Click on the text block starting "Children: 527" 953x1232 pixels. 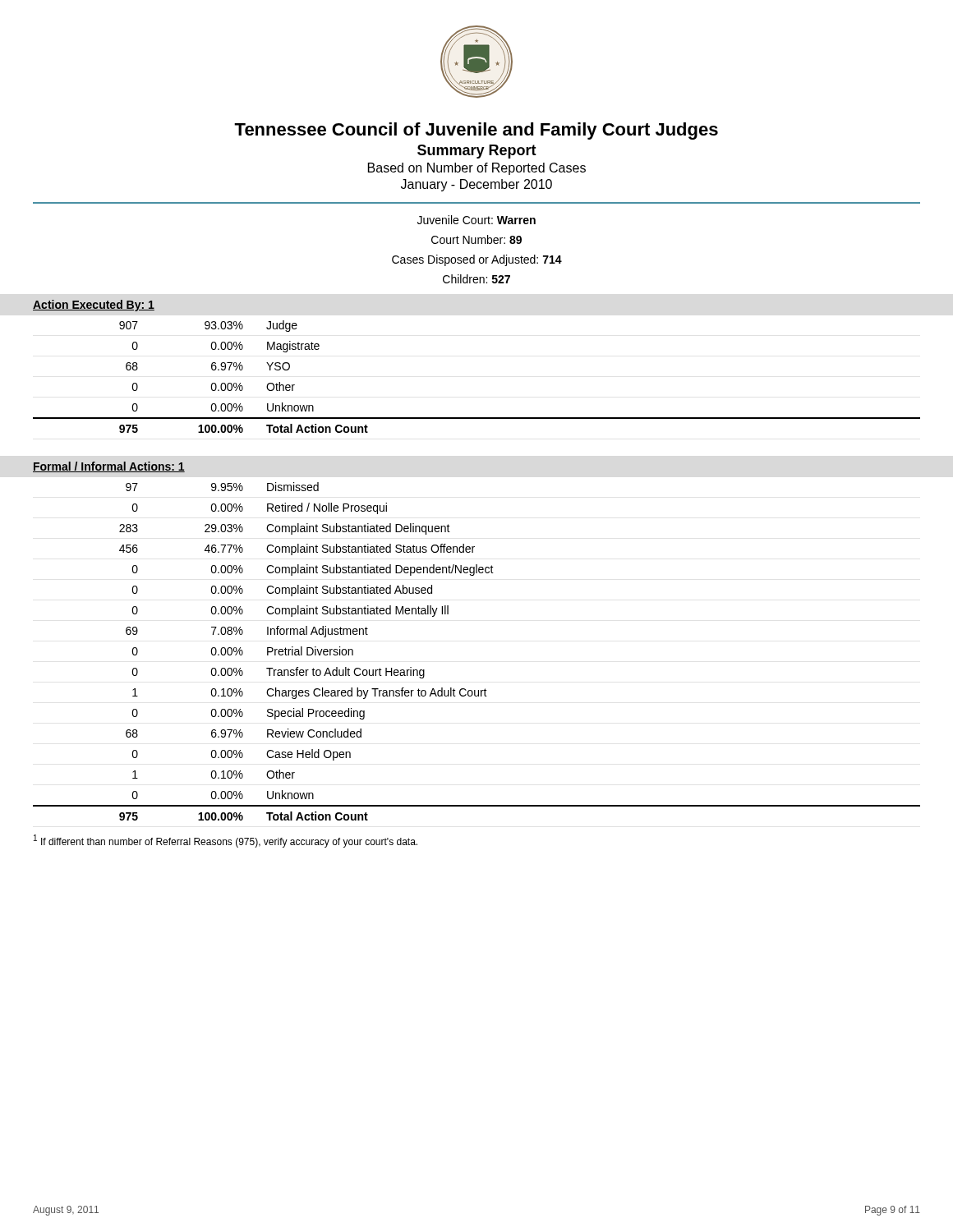point(476,279)
